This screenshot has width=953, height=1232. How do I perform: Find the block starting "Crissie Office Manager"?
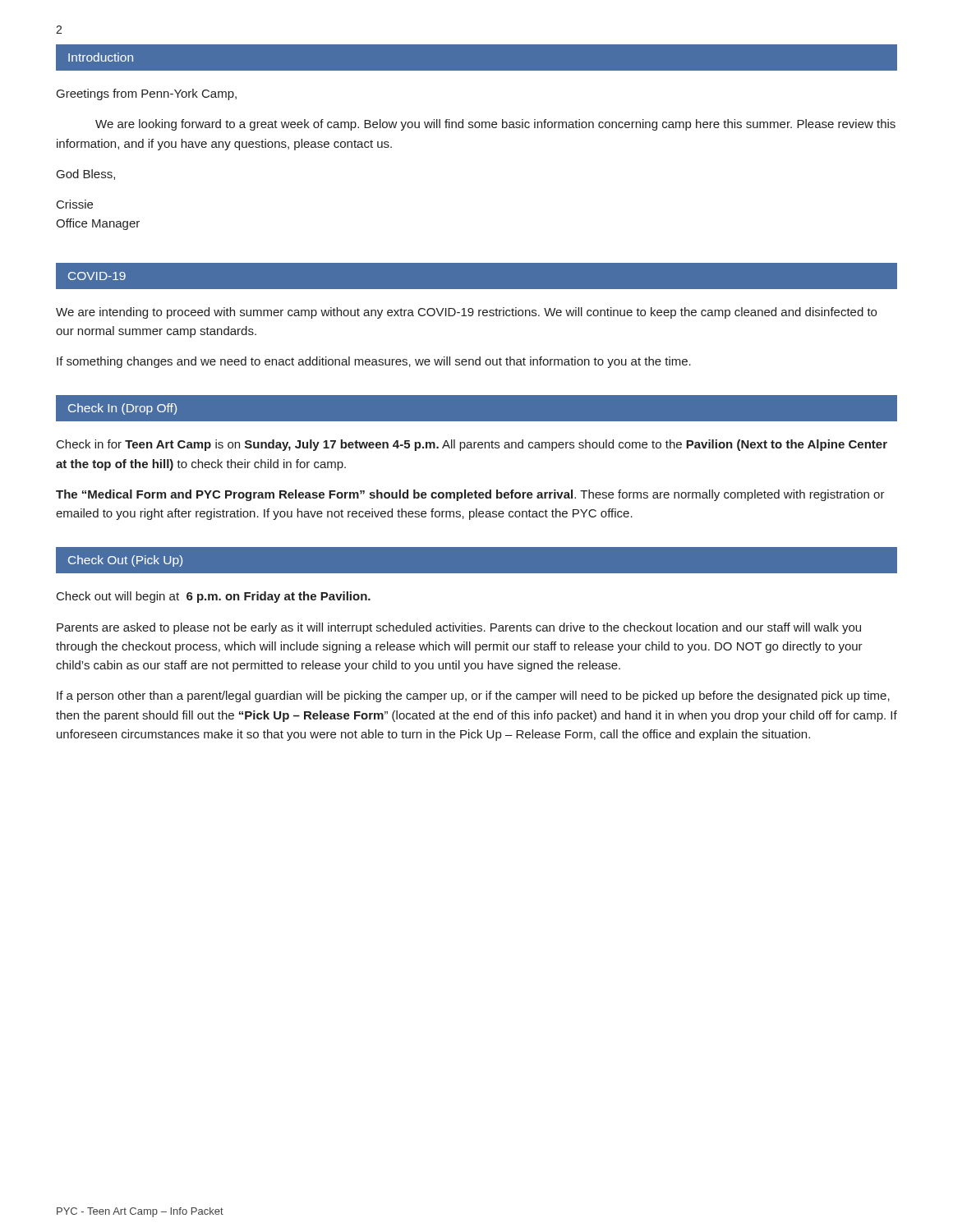coord(98,214)
